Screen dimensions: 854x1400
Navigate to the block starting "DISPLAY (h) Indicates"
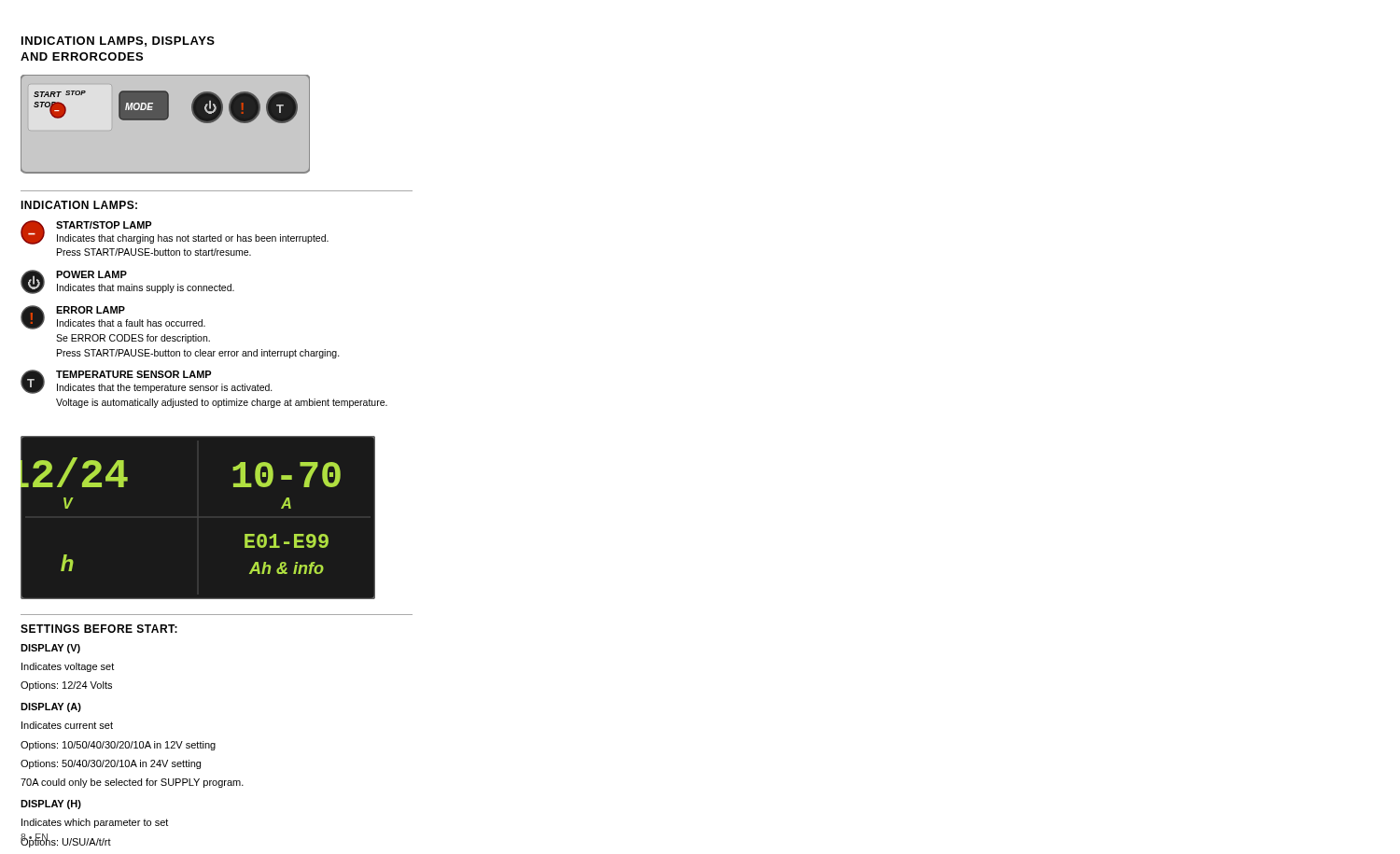51,805
